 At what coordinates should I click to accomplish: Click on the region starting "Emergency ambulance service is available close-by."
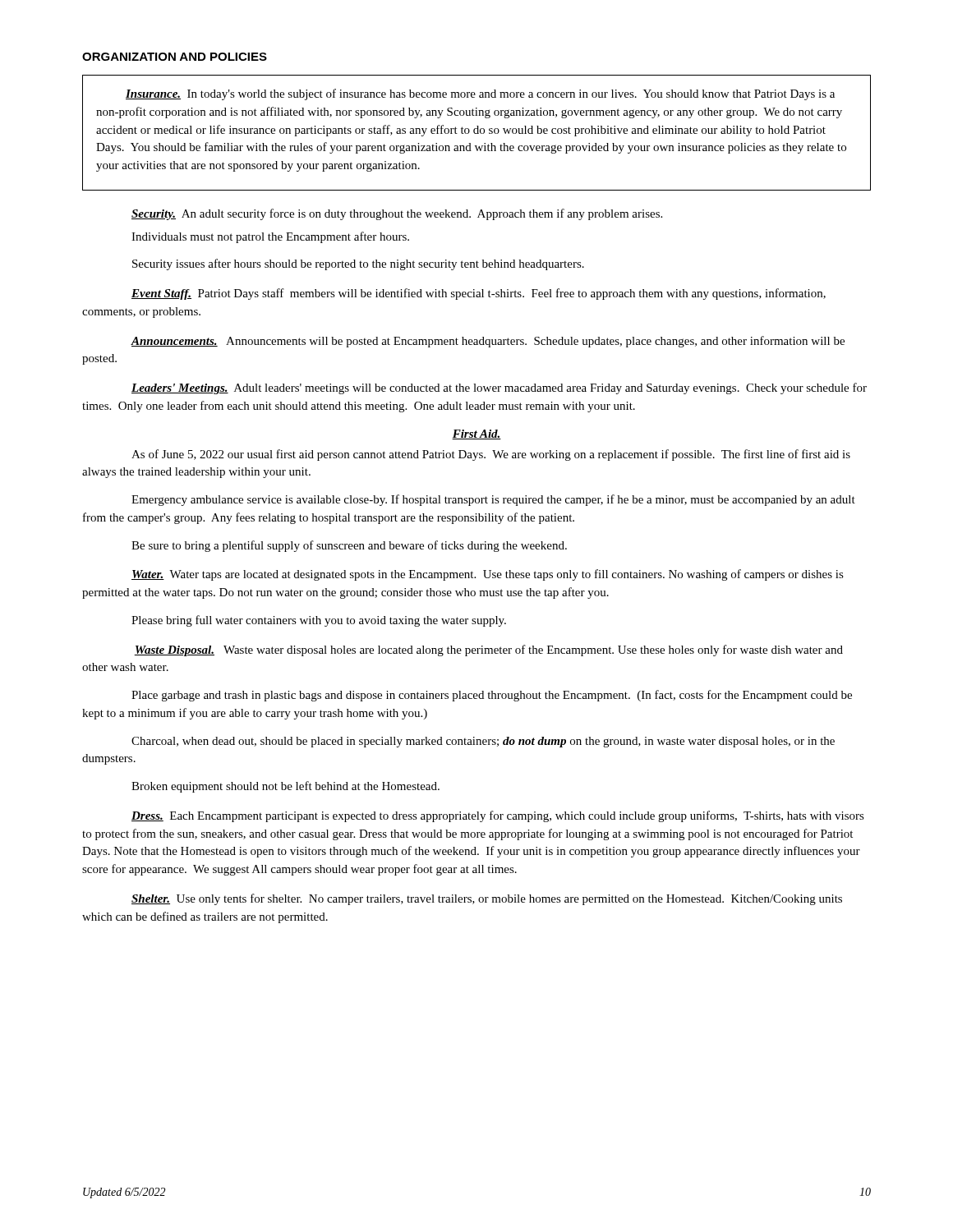click(x=468, y=508)
